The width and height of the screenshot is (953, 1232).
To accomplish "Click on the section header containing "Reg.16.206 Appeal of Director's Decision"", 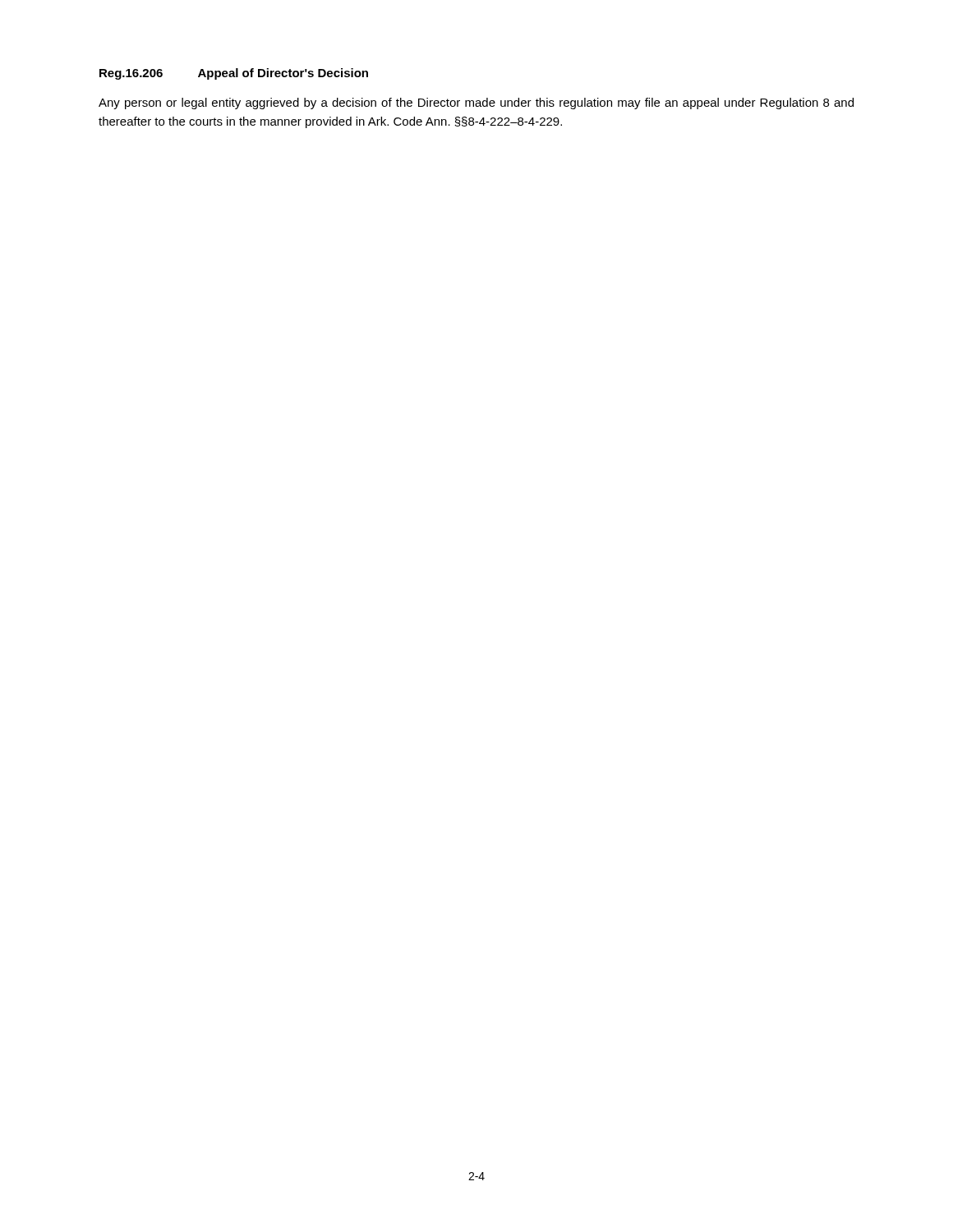I will click(234, 73).
